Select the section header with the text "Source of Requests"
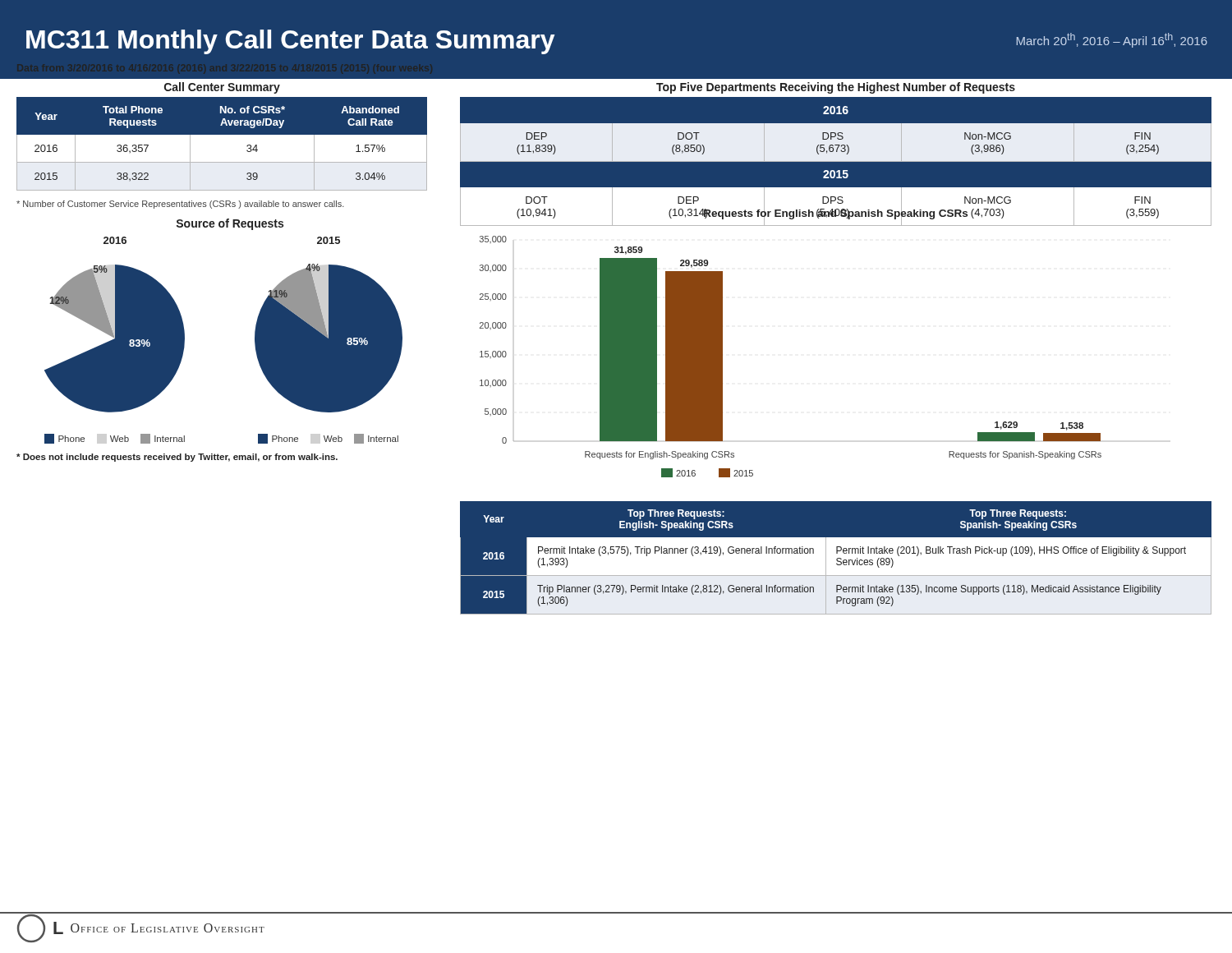 pos(230,223)
